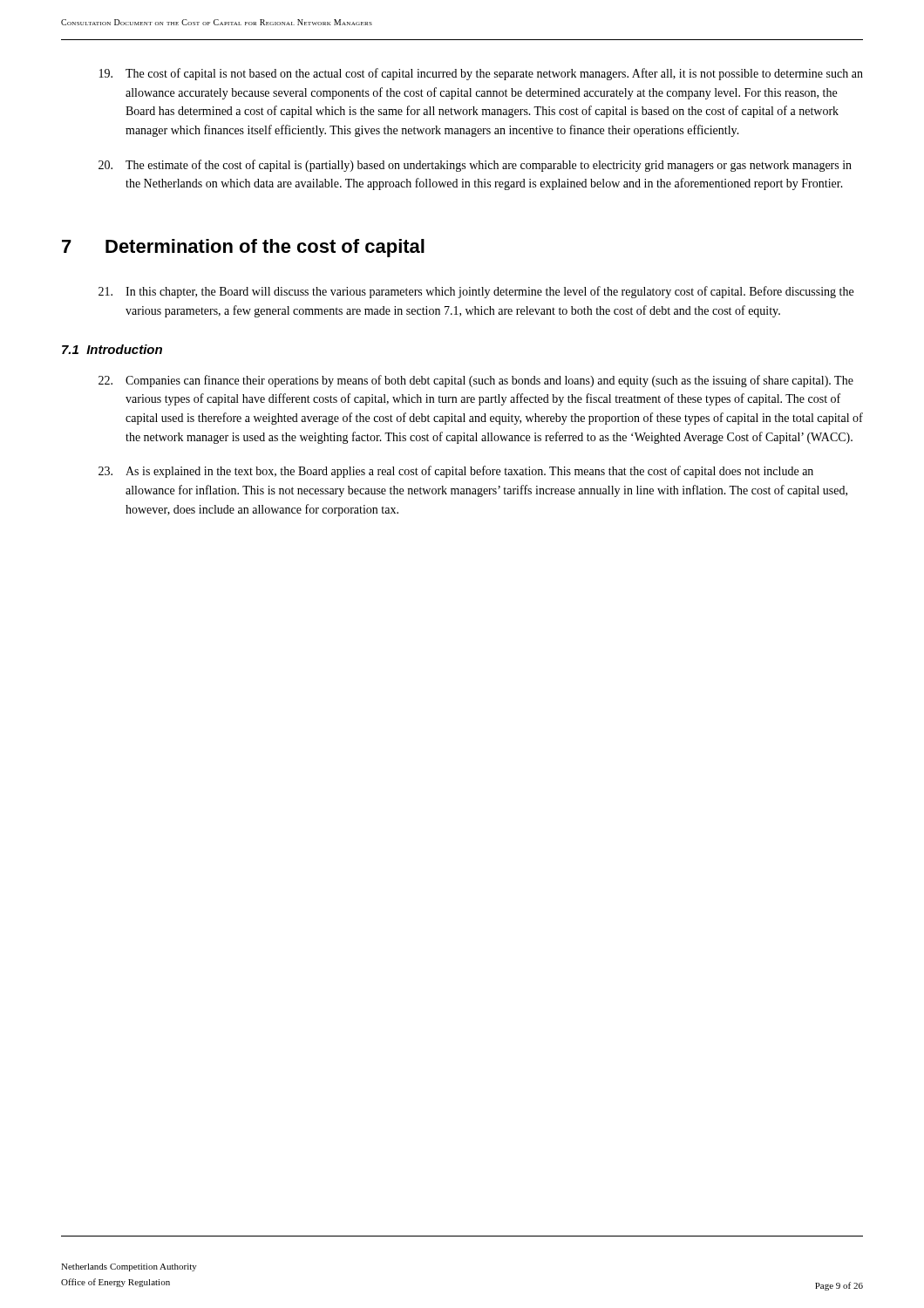Locate the list item with the text "23. As is explained in"
Screen dimensions: 1308x924
pos(462,491)
